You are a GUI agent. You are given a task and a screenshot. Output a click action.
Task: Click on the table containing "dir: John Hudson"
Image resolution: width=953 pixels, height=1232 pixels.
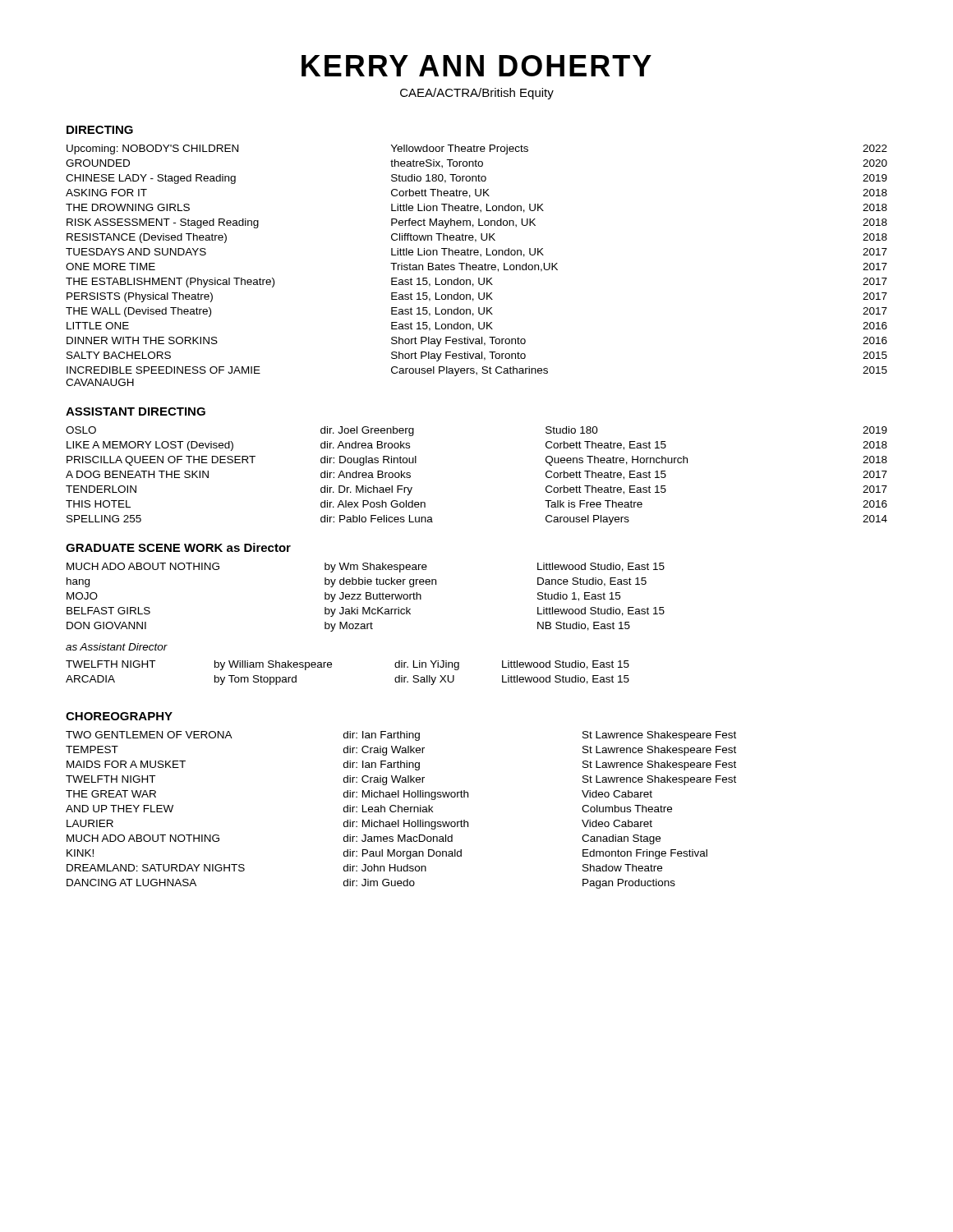coord(476,808)
